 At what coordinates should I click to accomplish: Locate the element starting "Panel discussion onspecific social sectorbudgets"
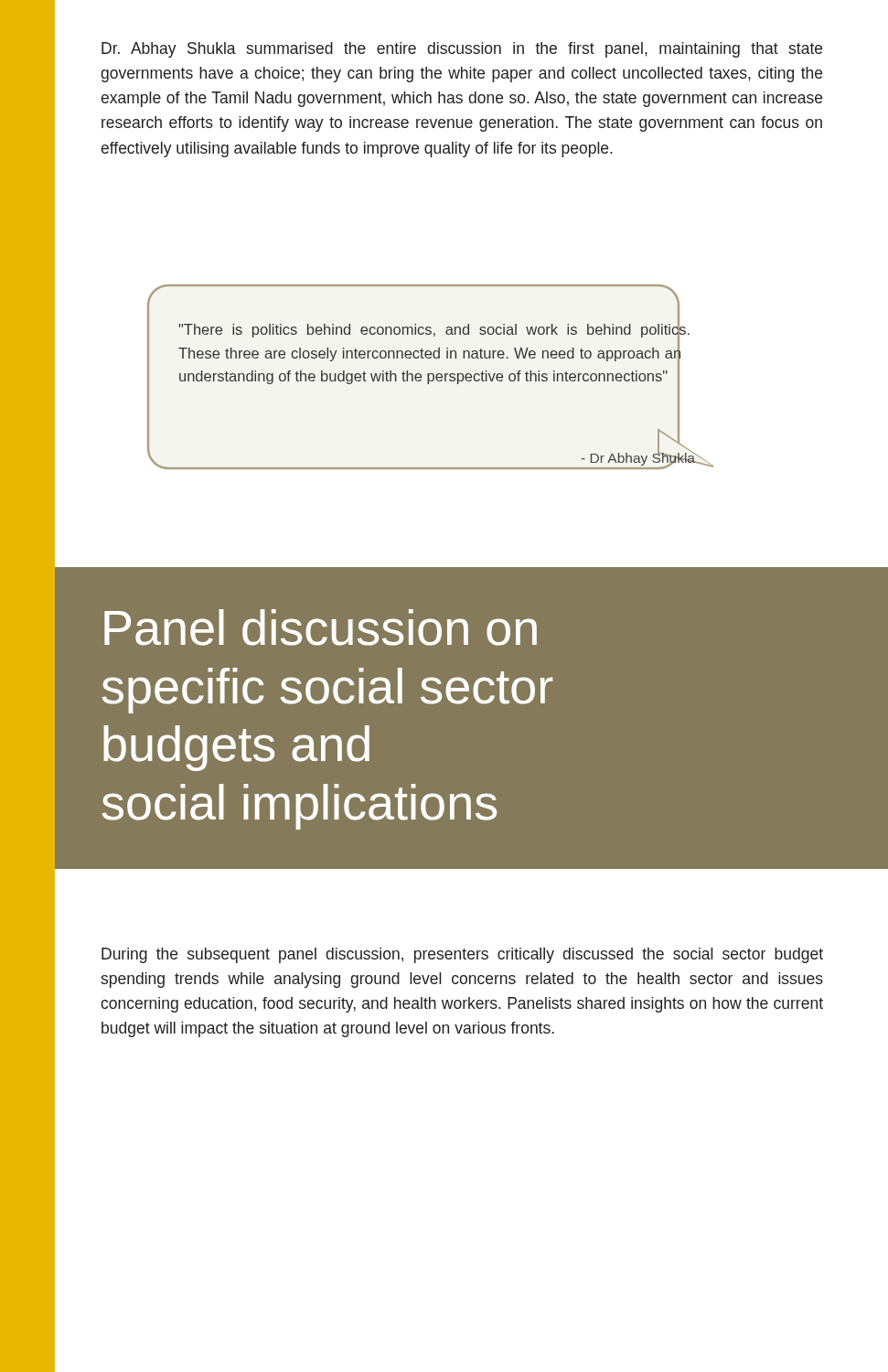(x=471, y=716)
